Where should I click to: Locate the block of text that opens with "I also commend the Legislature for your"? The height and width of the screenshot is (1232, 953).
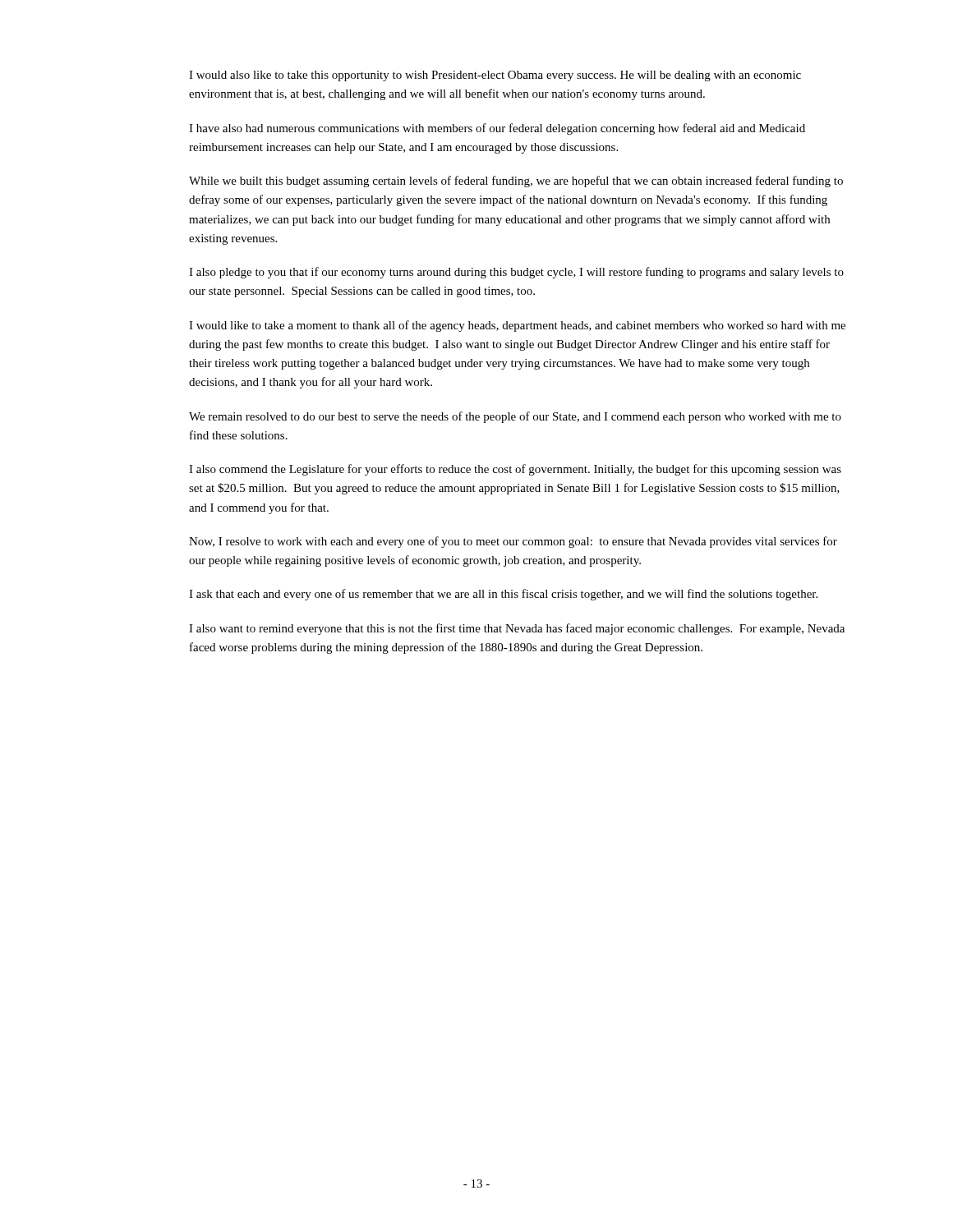pyautogui.click(x=515, y=488)
